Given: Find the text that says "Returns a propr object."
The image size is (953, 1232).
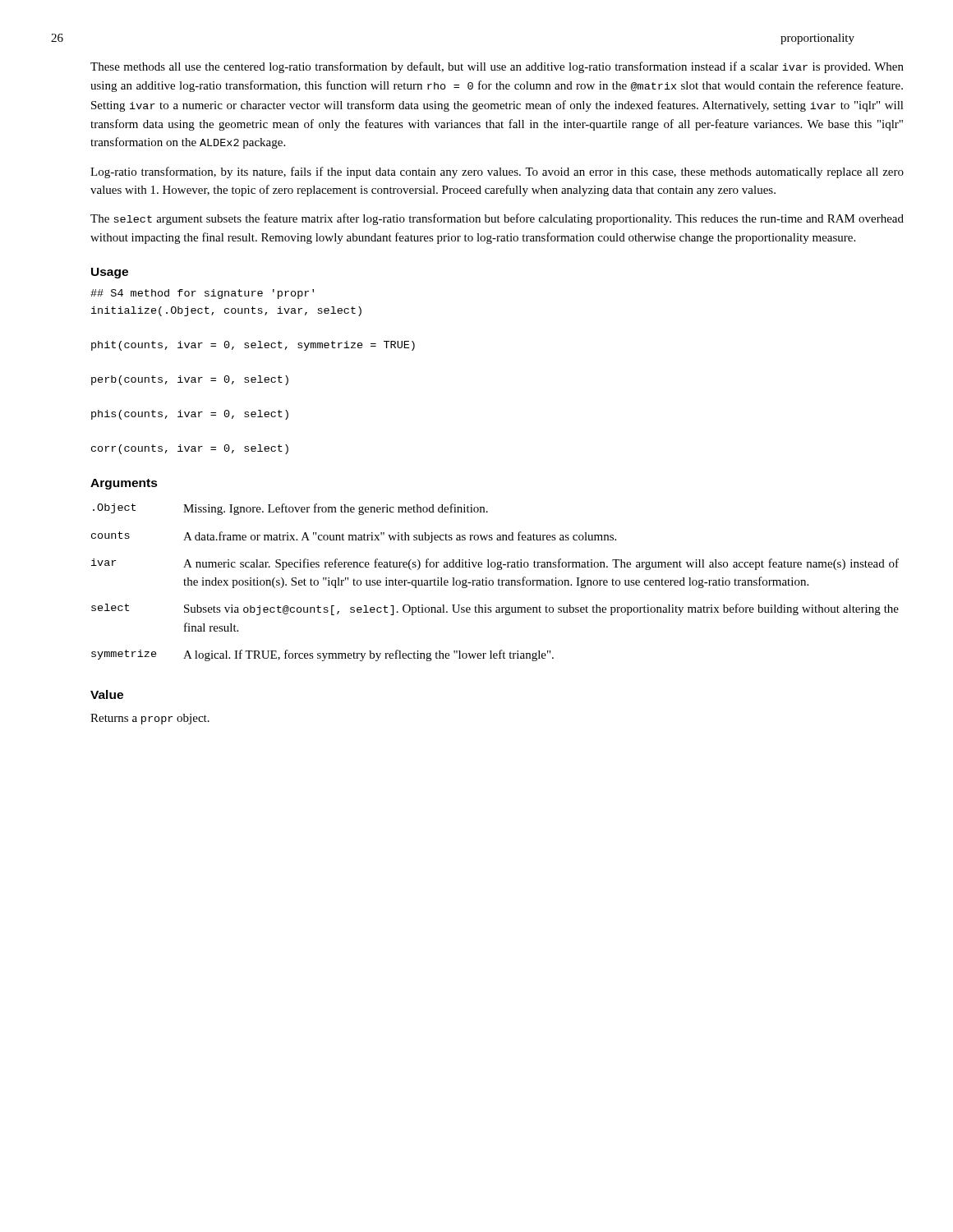Looking at the screenshot, I should [150, 719].
